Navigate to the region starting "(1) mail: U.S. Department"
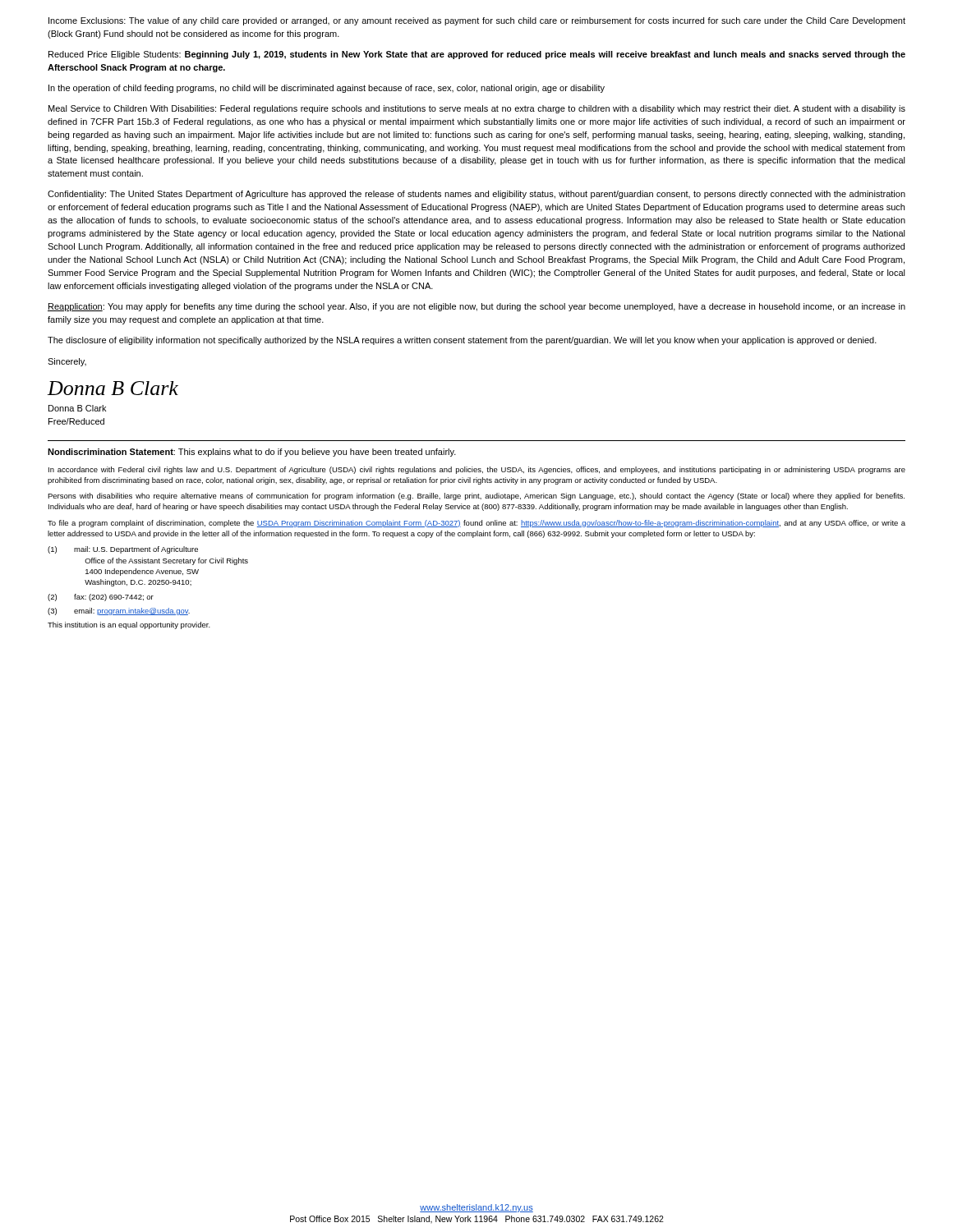 pos(123,550)
